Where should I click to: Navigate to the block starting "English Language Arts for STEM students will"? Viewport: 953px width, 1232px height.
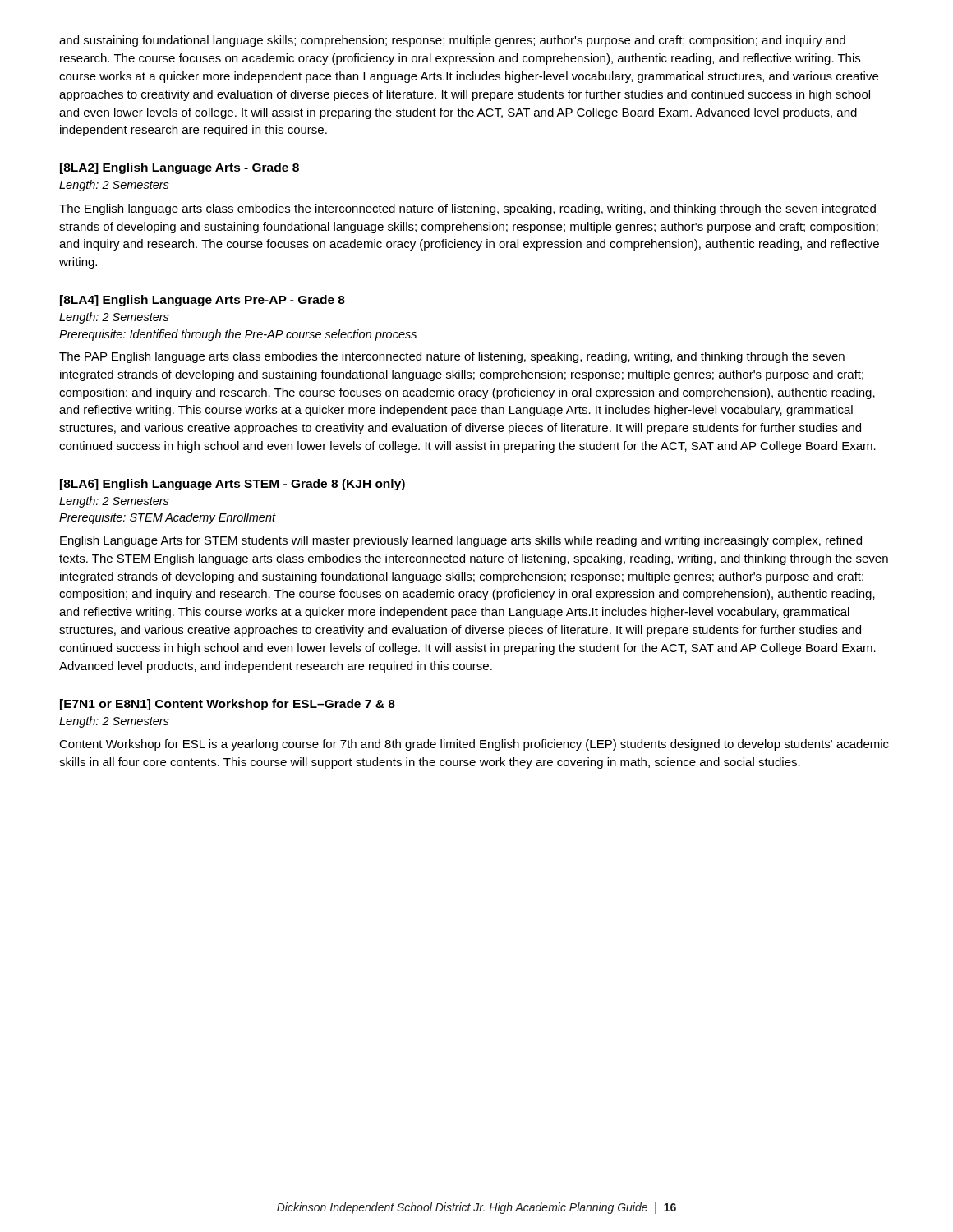pyautogui.click(x=474, y=603)
